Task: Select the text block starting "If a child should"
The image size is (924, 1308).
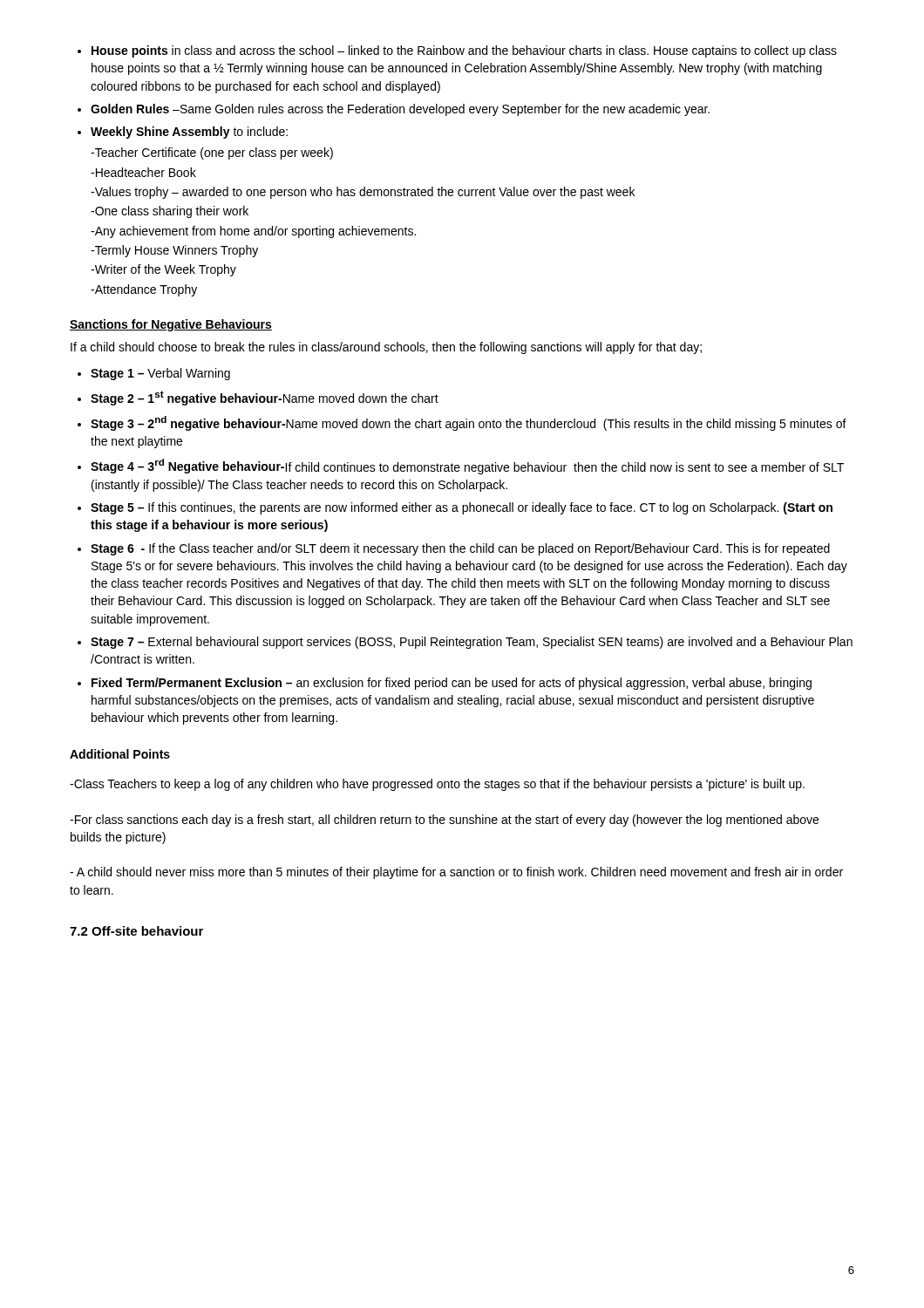Action: 386,347
